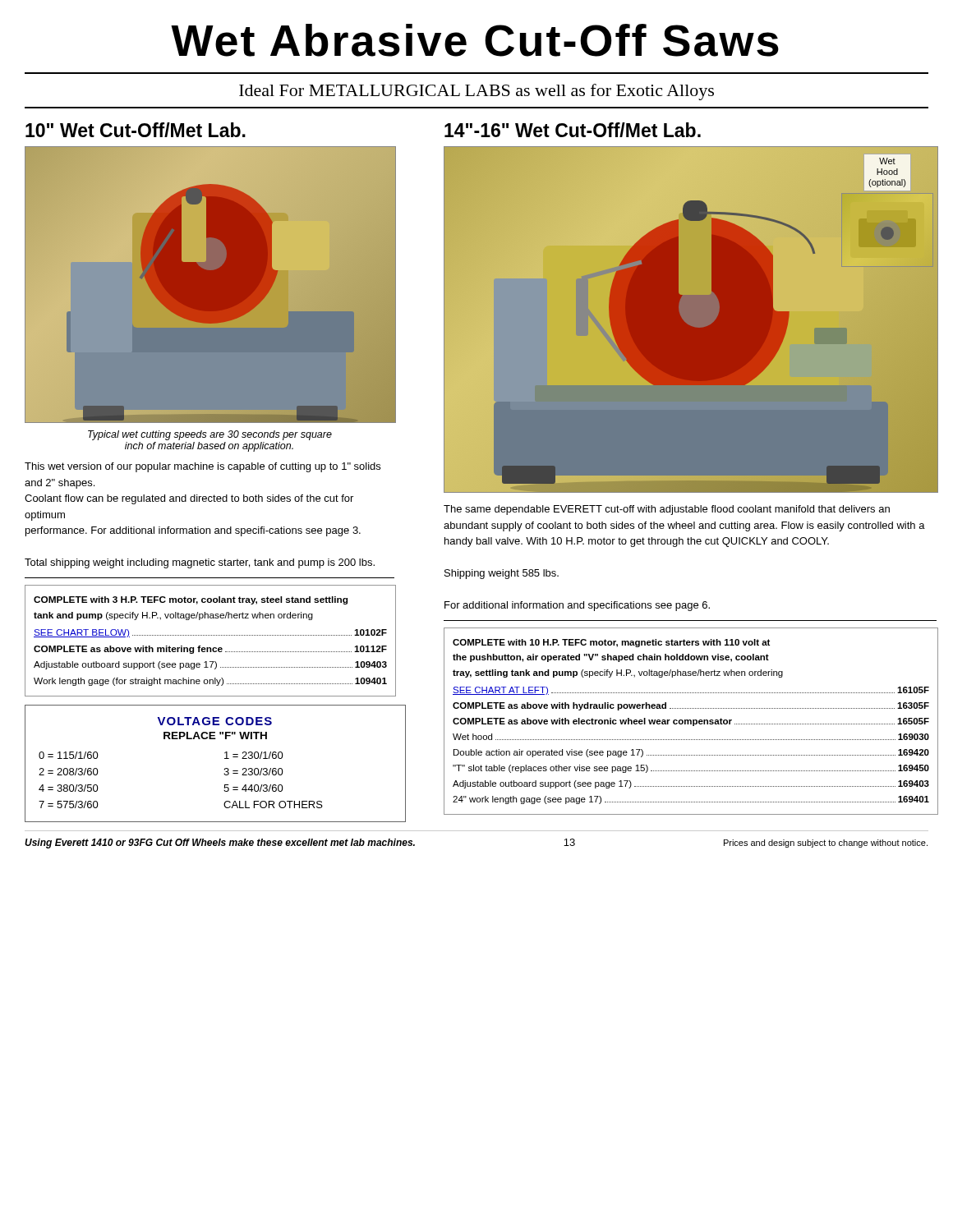The width and height of the screenshot is (953, 1232).
Task: Locate the text "14"-16" Wet Cut-Off/Met Lab."
Action: pyautogui.click(x=573, y=131)
